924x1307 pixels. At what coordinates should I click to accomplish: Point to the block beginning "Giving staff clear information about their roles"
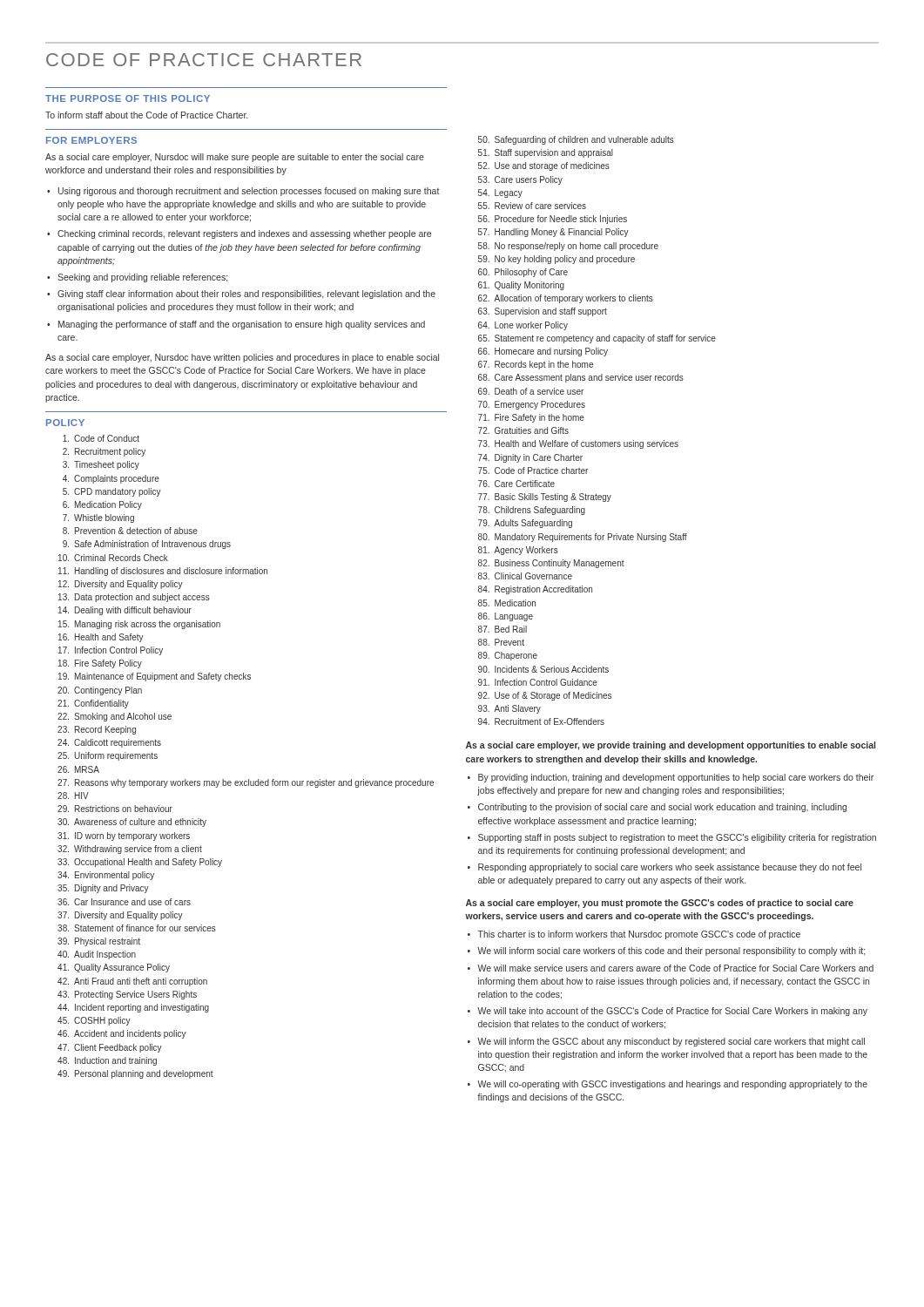(246, 300)
